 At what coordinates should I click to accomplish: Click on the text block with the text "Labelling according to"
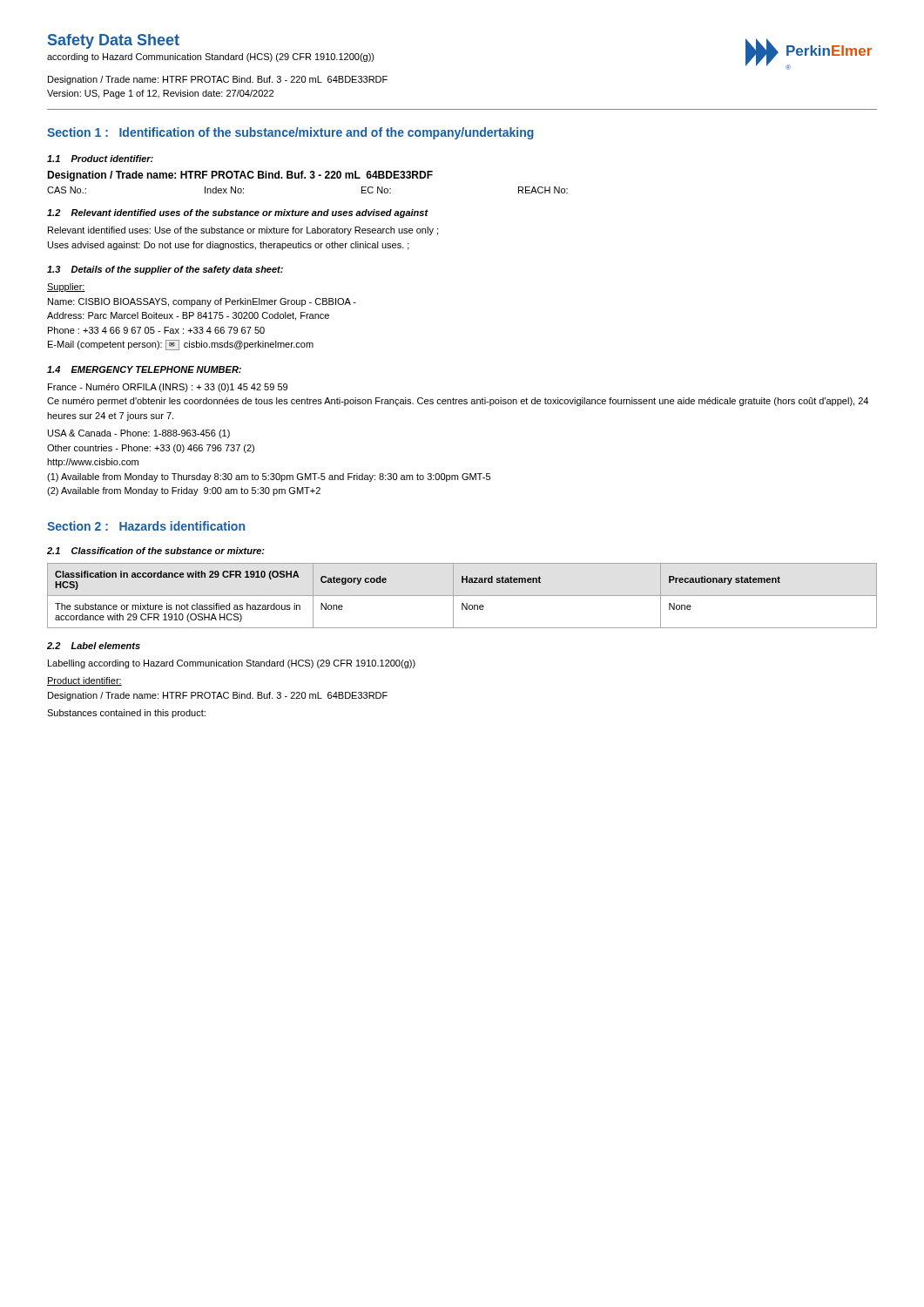point(232,664)
